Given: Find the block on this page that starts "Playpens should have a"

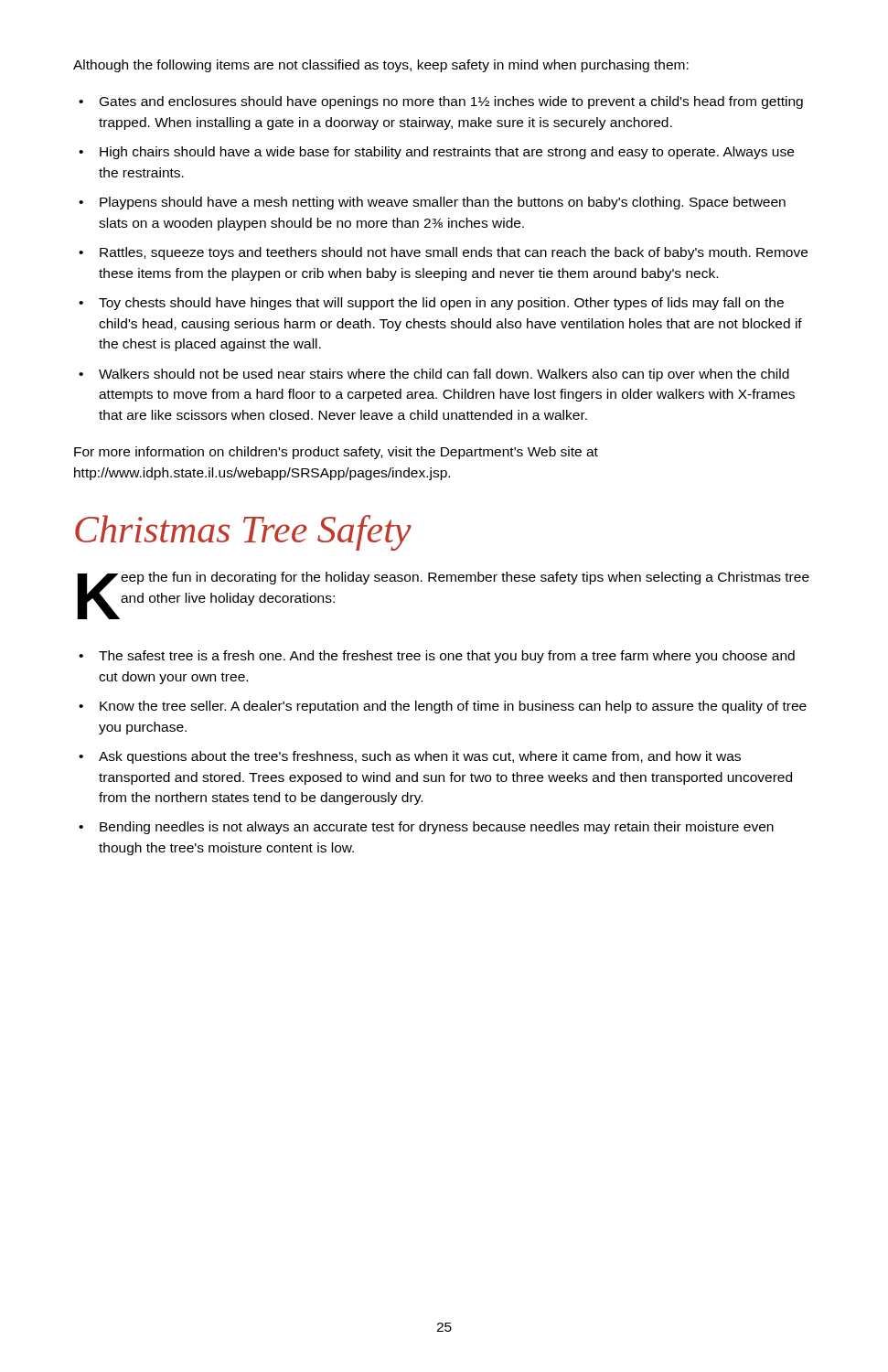Looking at the screenshot, I should 442,212.
